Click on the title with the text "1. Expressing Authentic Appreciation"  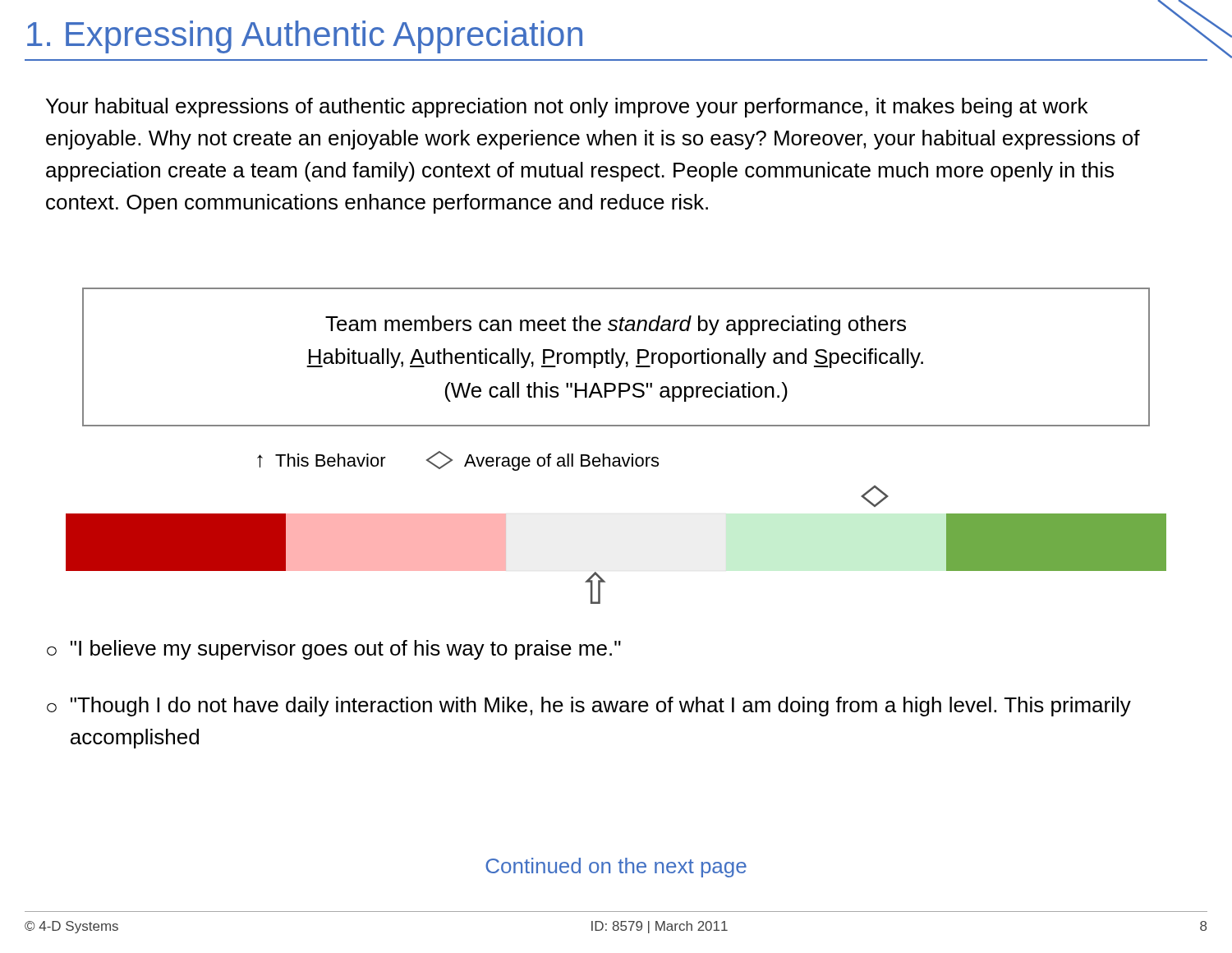(616, 38)
